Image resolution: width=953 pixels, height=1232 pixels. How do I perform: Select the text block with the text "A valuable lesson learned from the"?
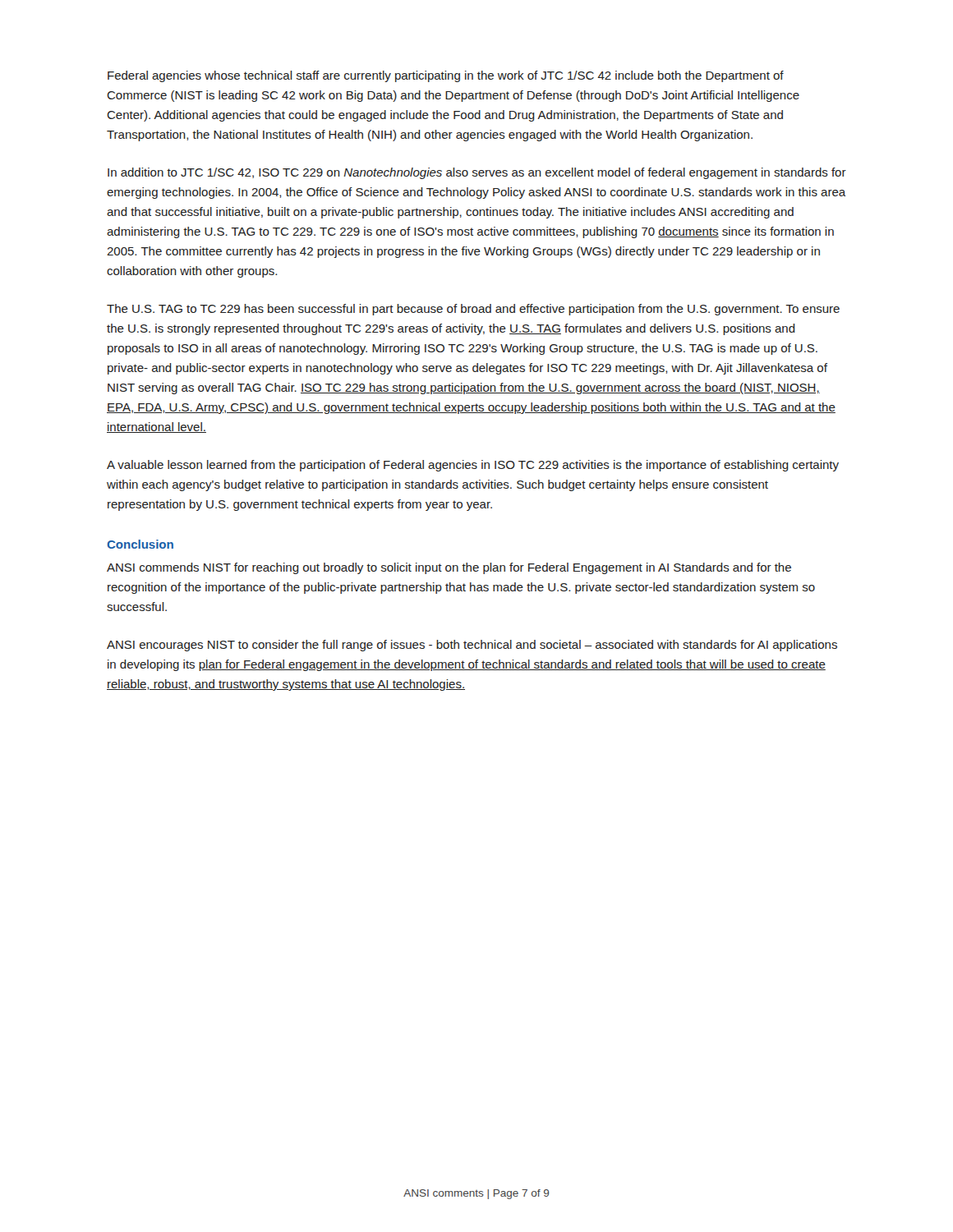(x=473, y=484)
